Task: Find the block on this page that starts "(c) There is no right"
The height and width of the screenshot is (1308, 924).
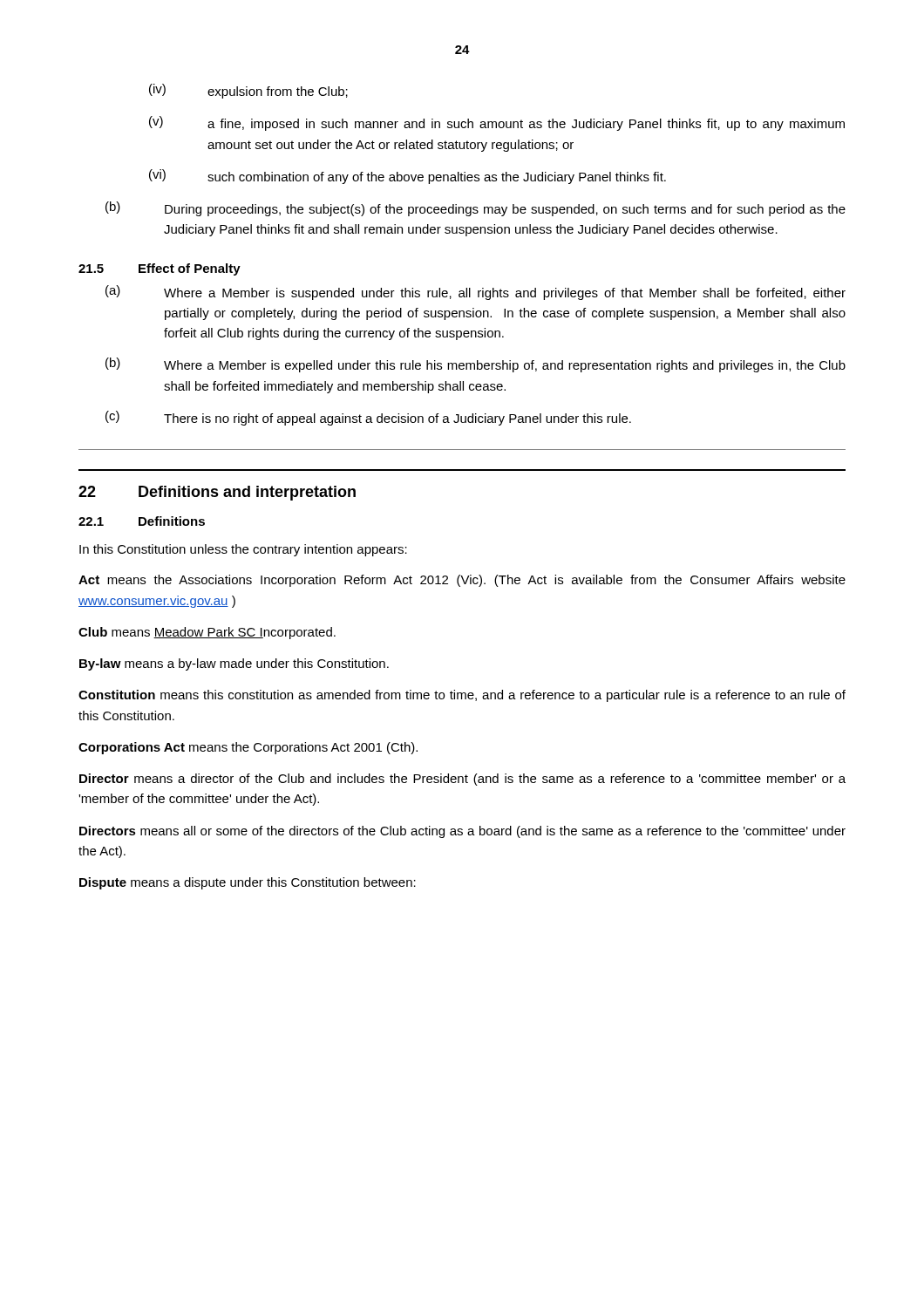Action: click(462, 418)
